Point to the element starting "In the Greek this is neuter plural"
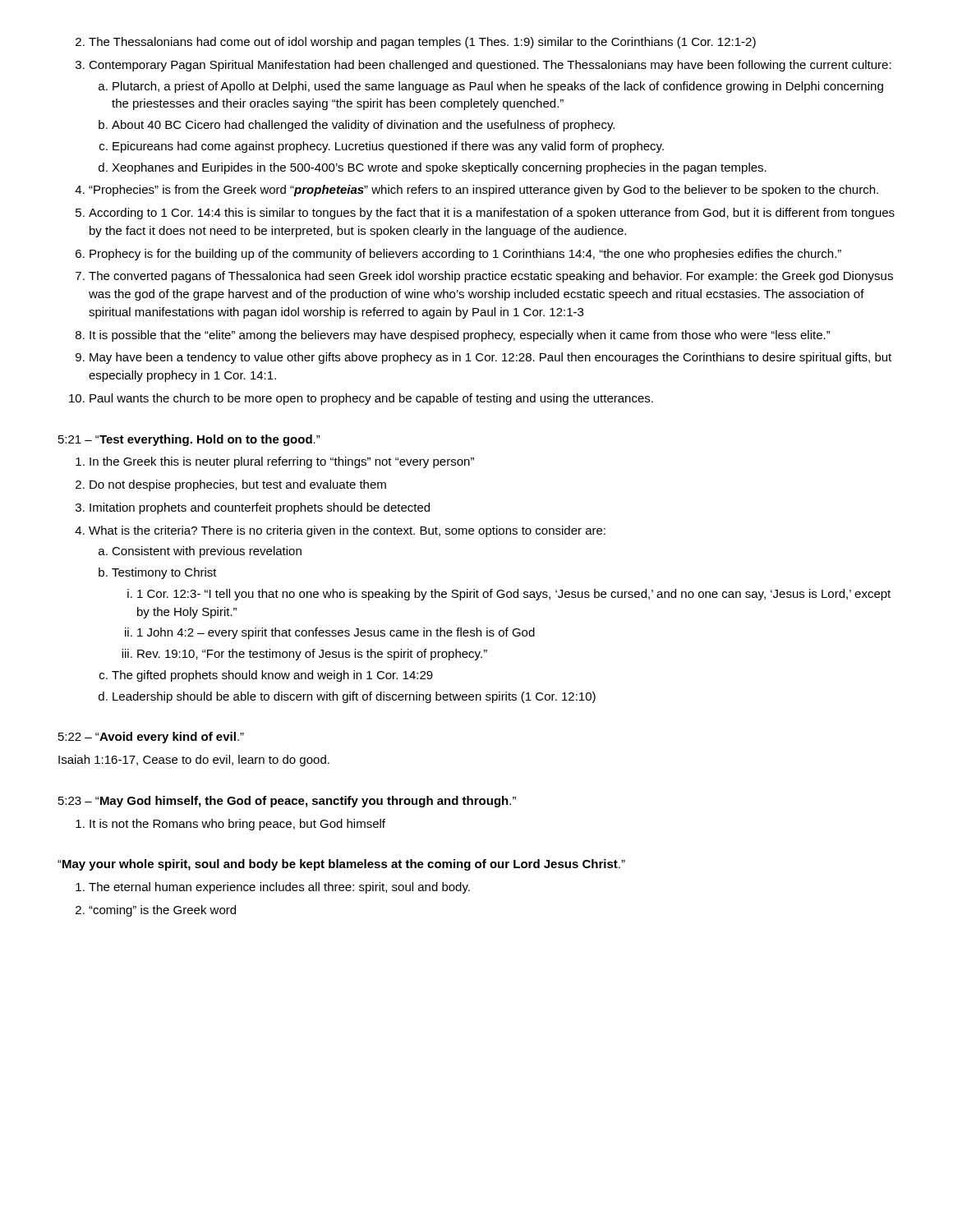Viewport: 953px width, 1232px height. (x=481, y=579)
